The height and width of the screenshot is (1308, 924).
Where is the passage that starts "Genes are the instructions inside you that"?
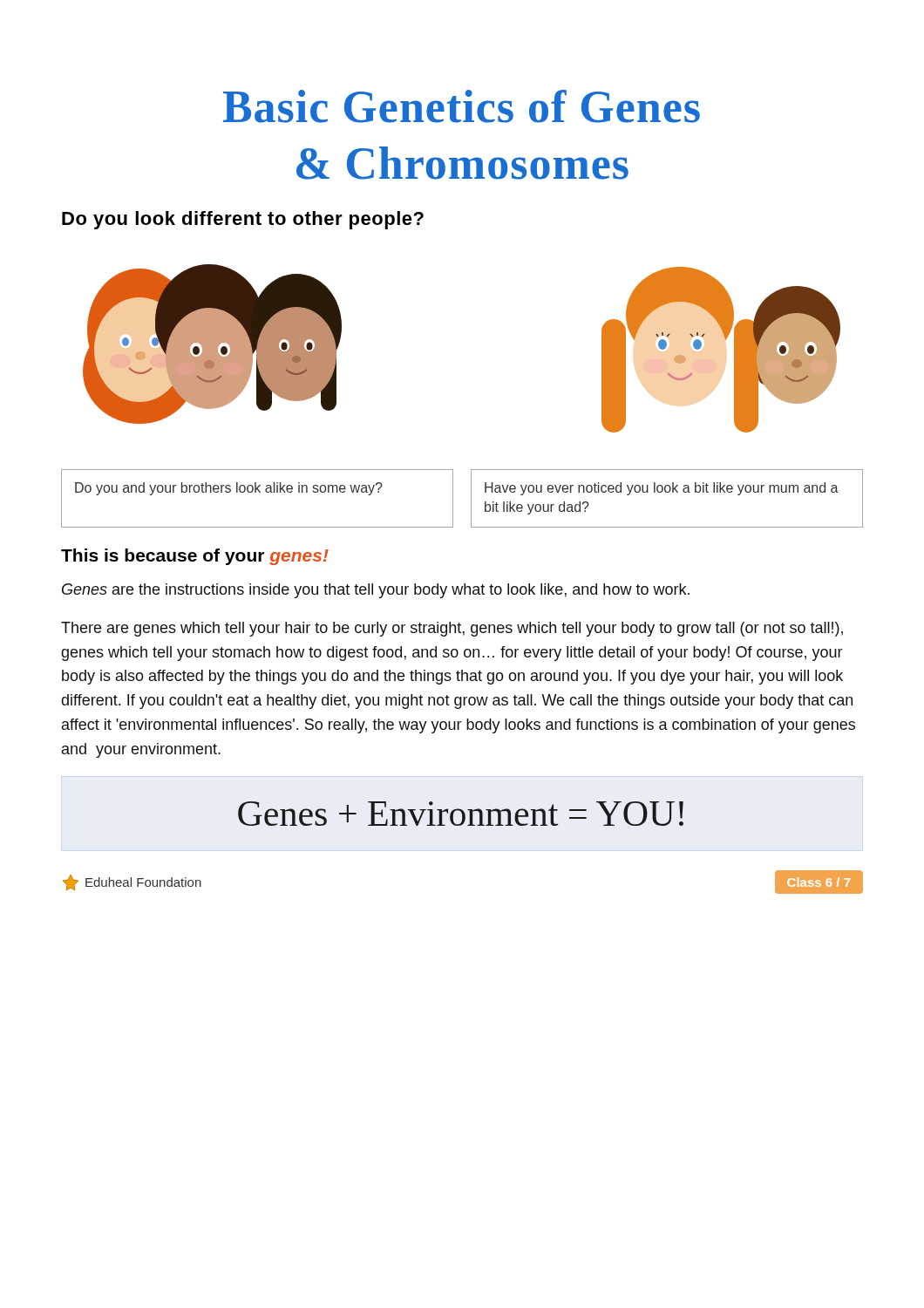(376, 589)
